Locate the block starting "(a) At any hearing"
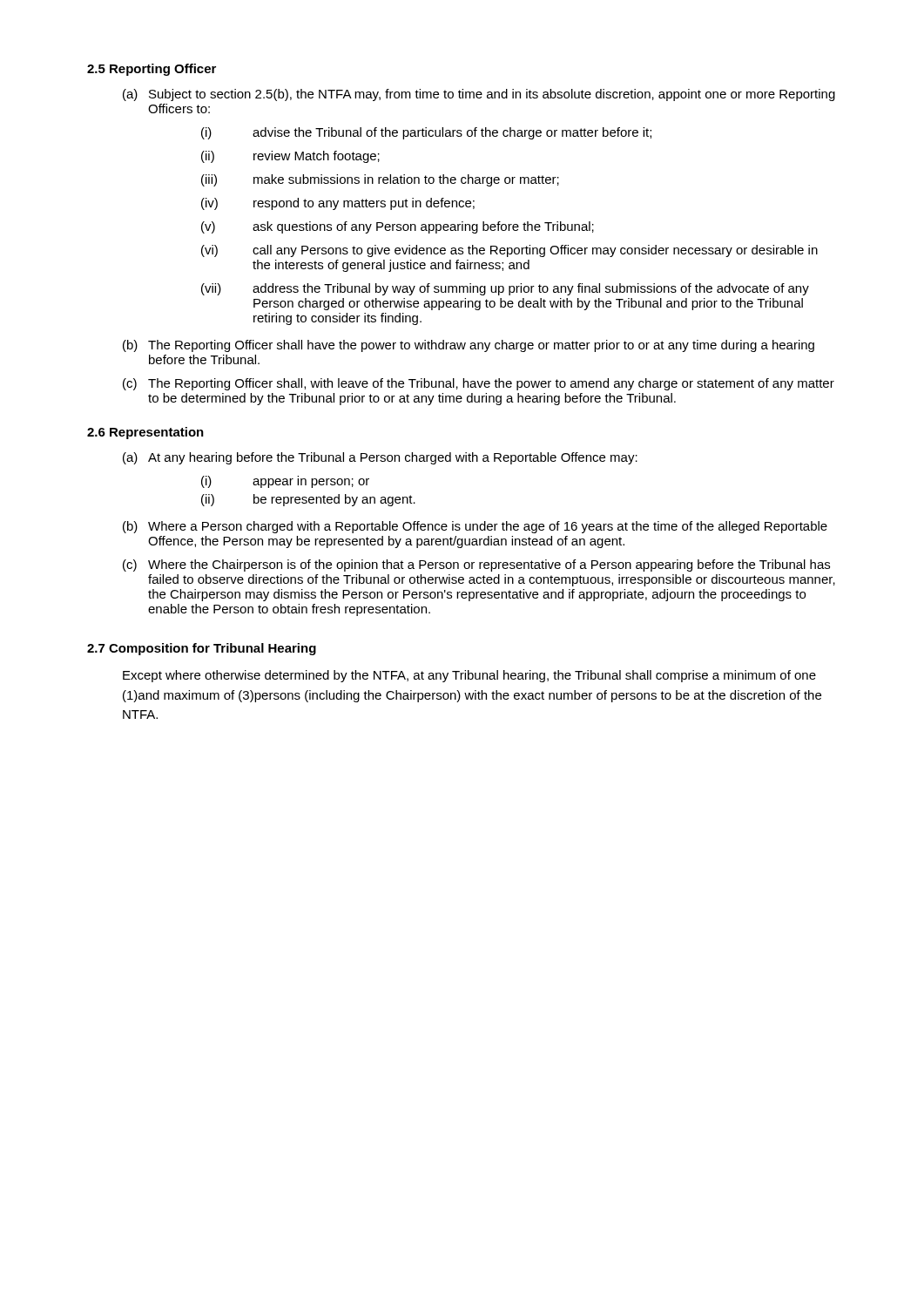This screenshot has width=924, height=1307. tap(380, 457)
